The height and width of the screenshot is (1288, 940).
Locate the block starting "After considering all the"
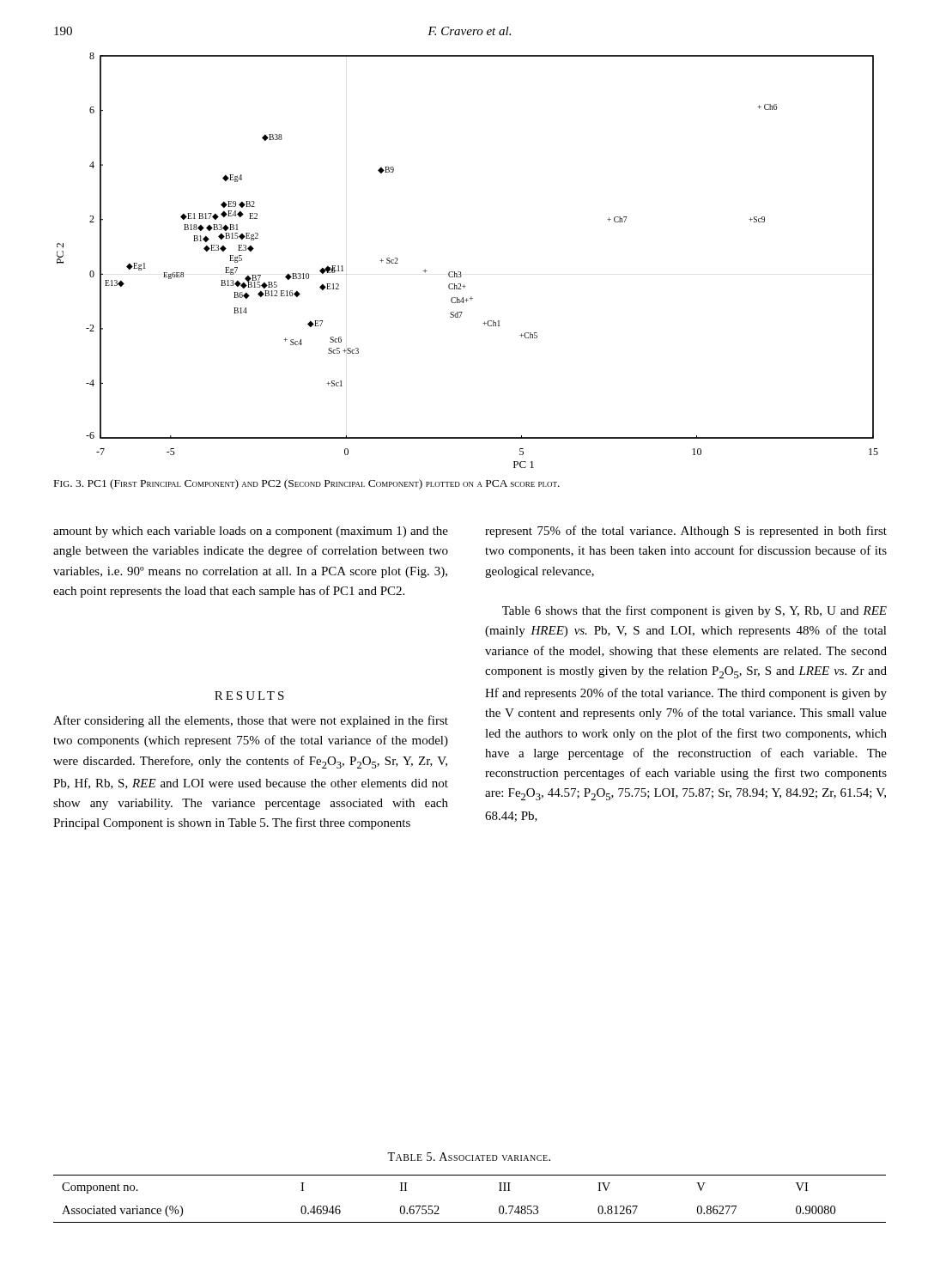[251, 772]
